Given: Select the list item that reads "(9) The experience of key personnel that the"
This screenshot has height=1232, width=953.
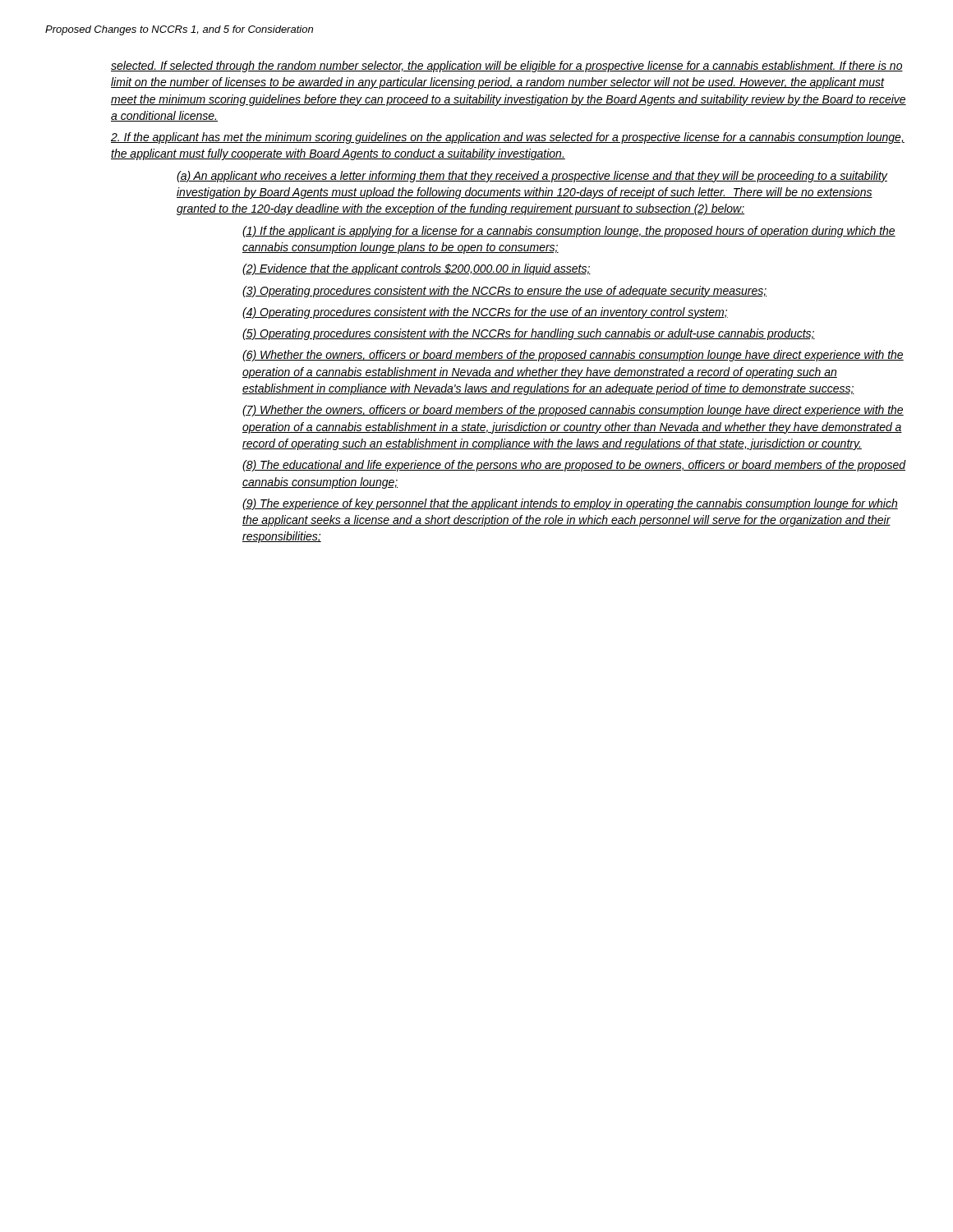Looking at the screenshot, I should pos(575,520).
